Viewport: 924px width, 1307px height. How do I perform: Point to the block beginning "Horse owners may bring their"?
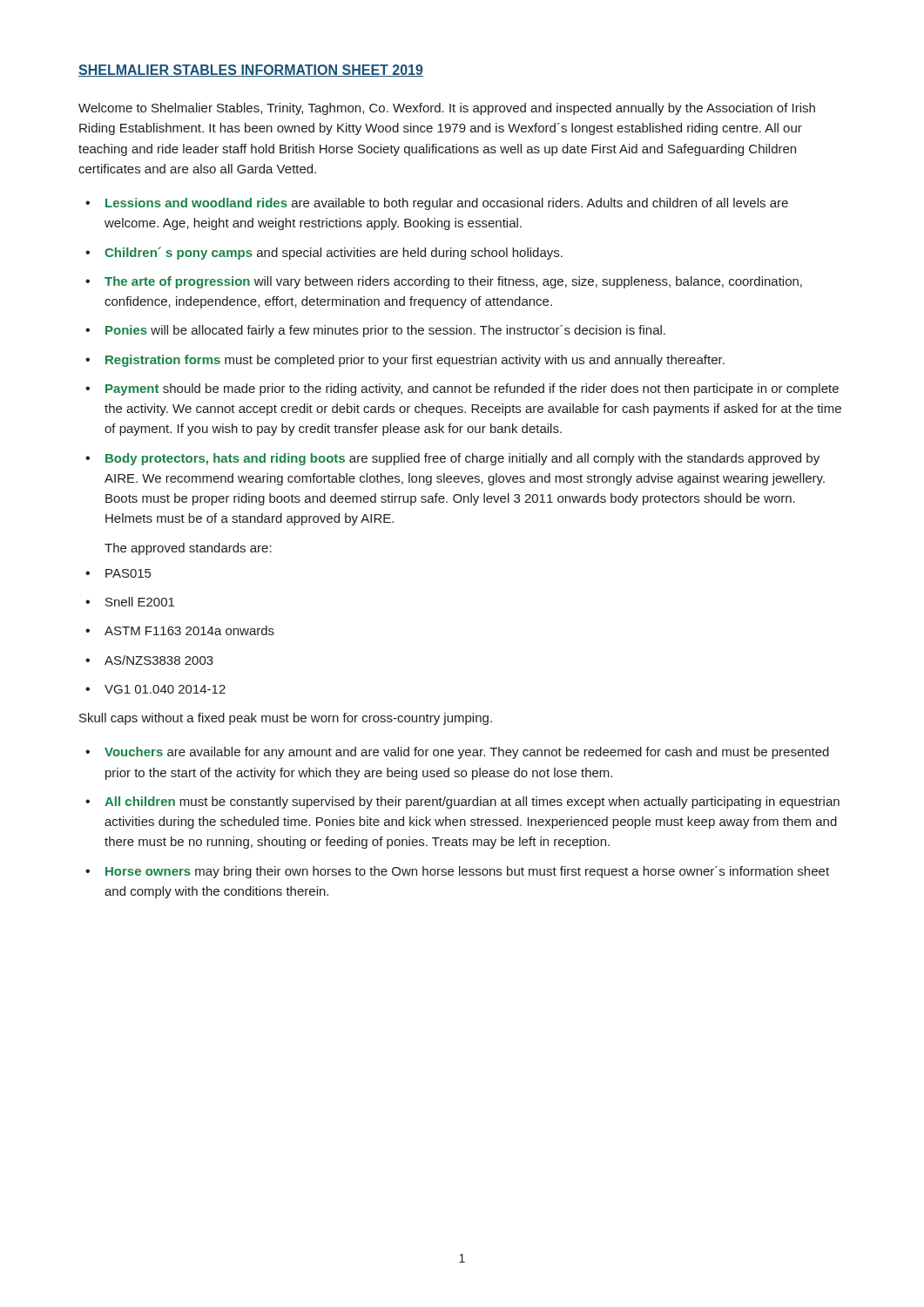coord(467,881)
